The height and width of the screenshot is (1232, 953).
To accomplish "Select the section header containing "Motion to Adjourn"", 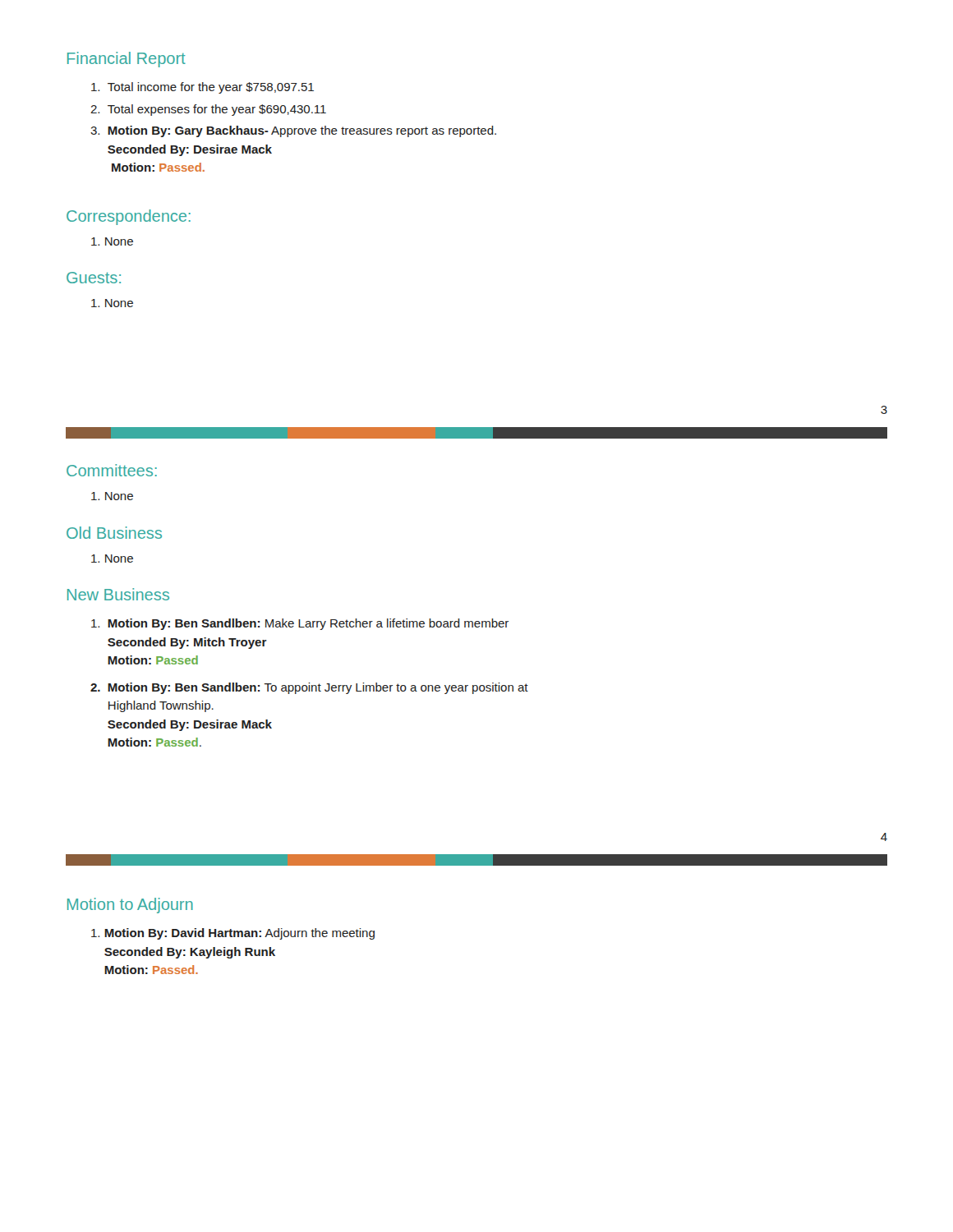I will 130,904.
